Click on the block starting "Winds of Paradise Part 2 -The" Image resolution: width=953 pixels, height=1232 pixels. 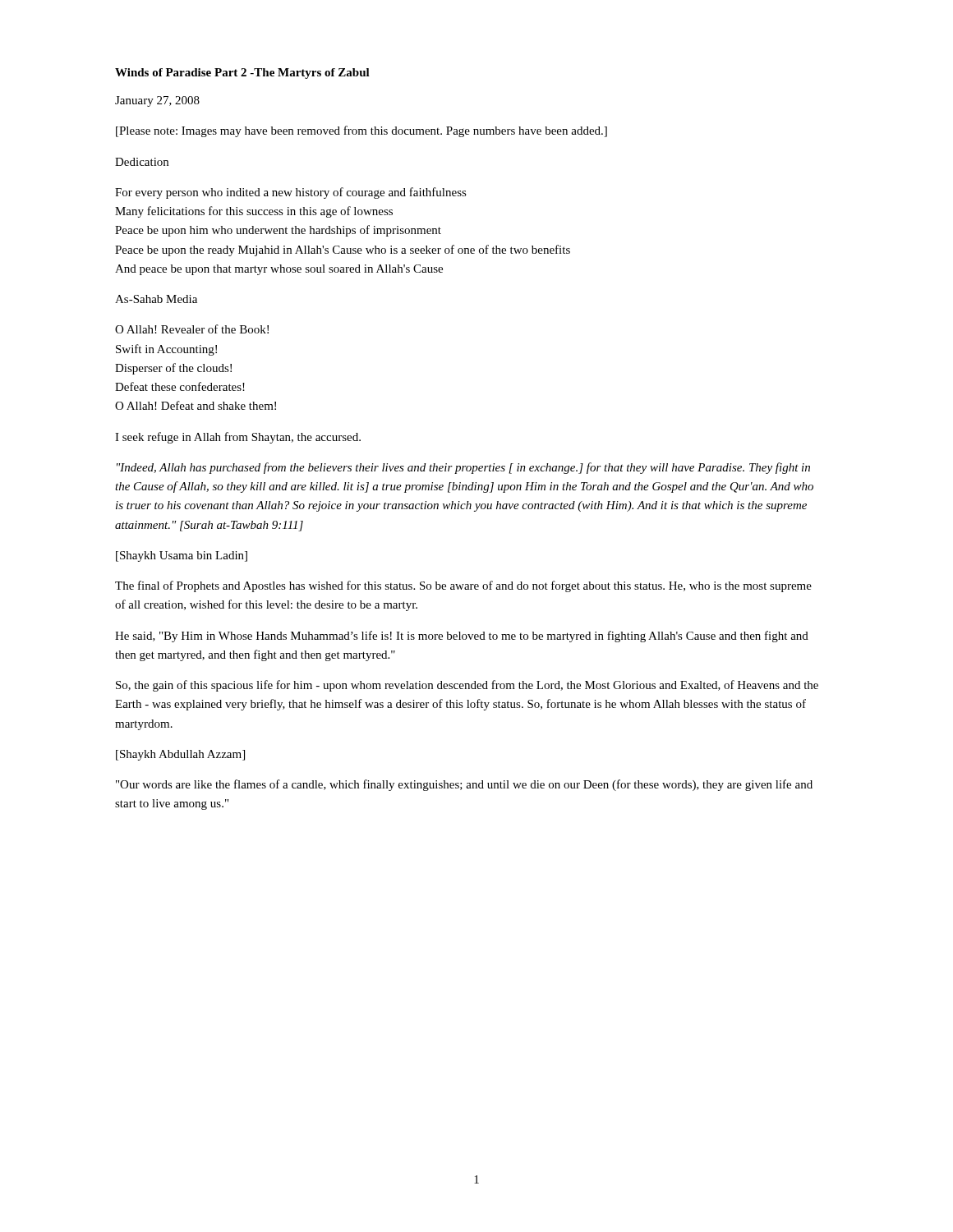coord(242,72)
